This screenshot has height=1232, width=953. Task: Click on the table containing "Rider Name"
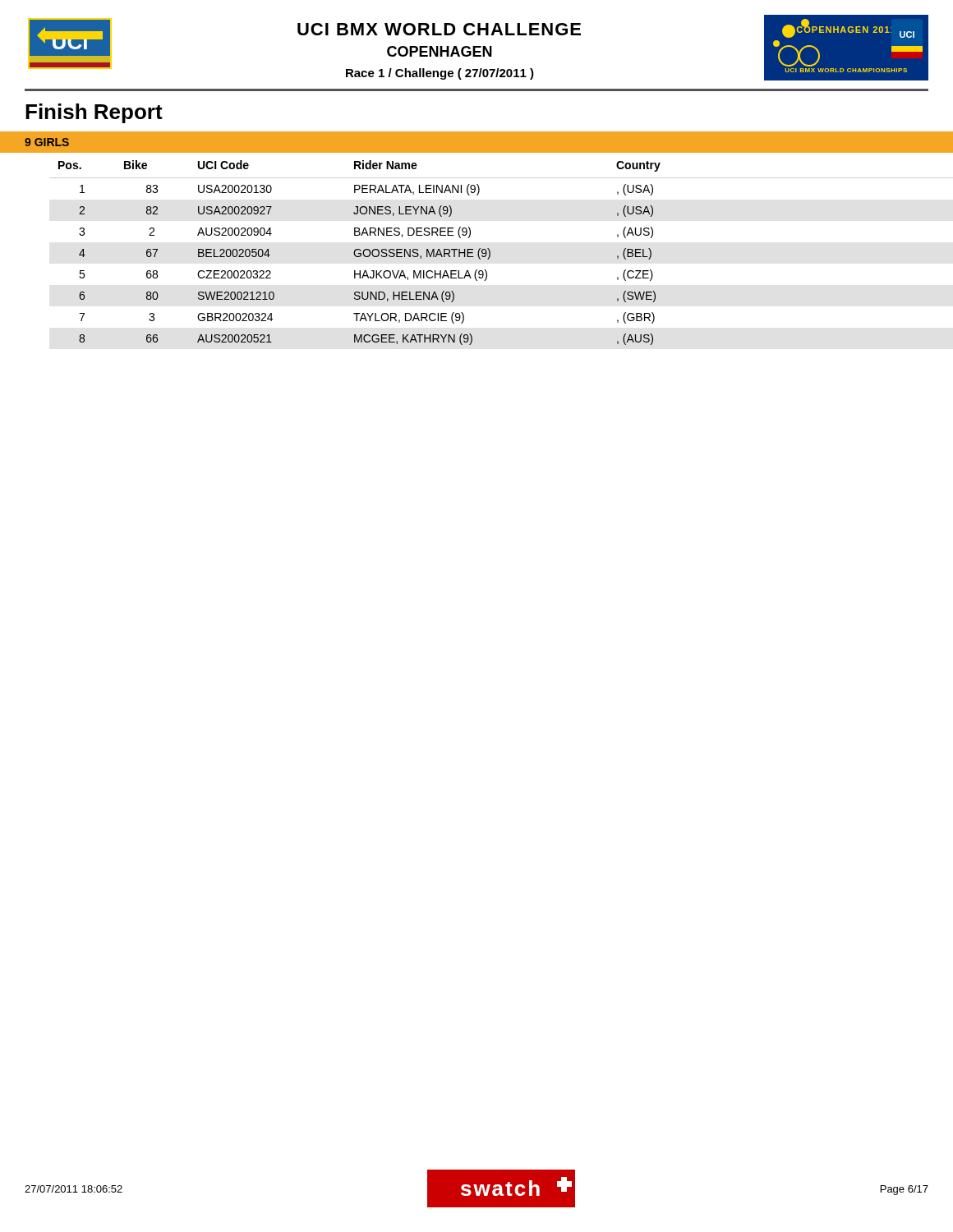point(476,251)
